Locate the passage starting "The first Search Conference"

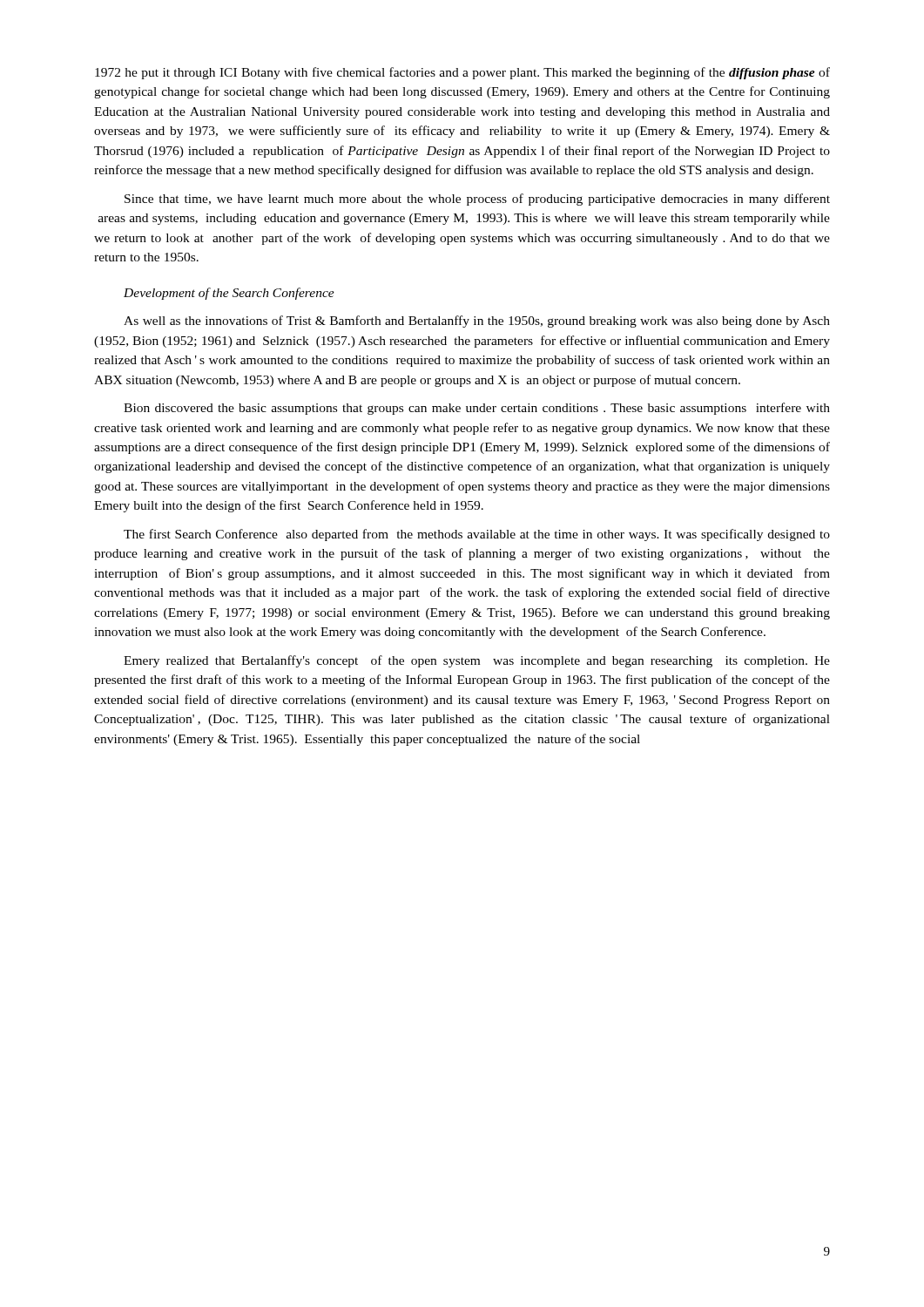(462, 583)
